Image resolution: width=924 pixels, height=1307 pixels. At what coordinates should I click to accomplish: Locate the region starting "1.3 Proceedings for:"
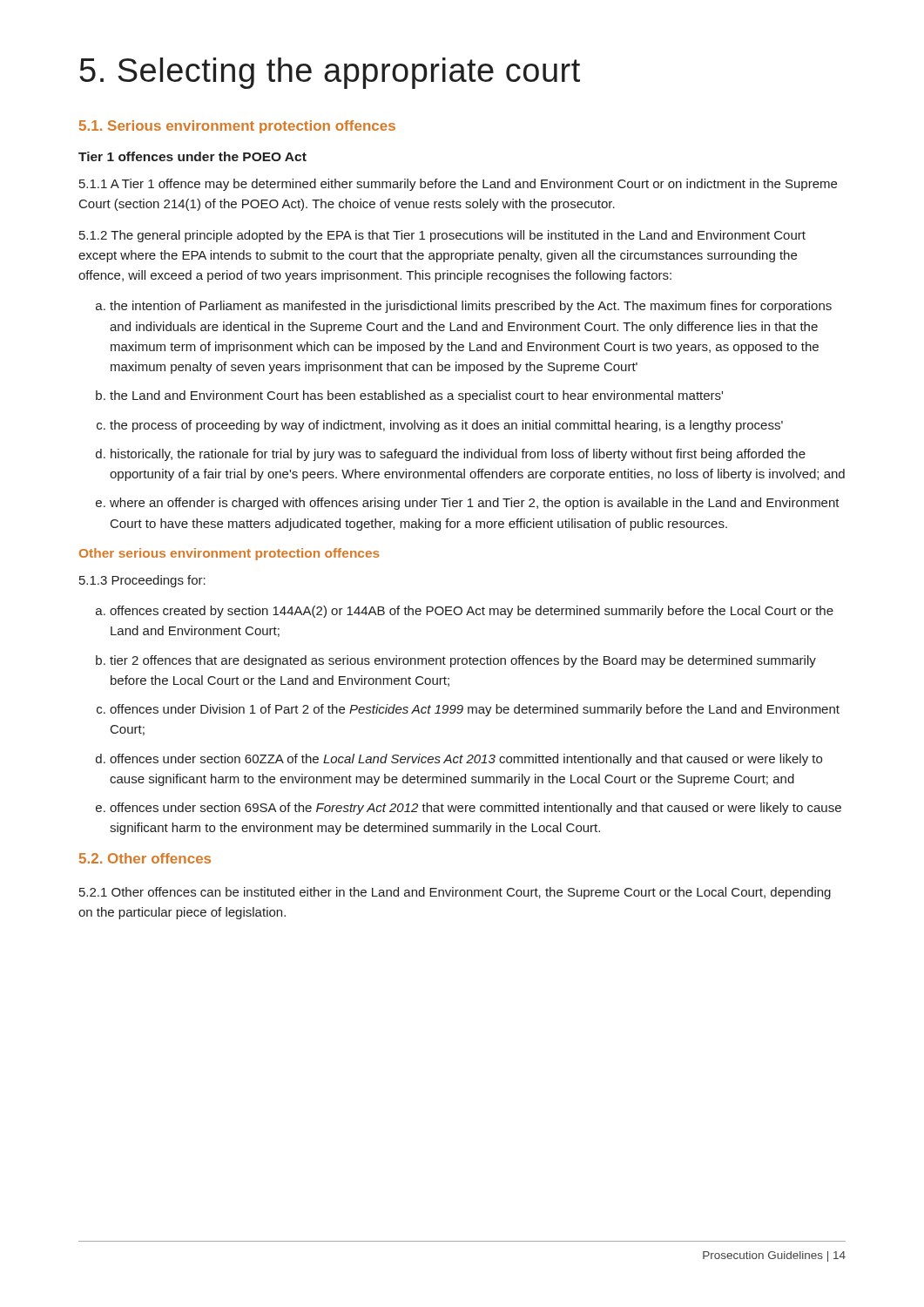pyautogui.click(x=142, y=581)
